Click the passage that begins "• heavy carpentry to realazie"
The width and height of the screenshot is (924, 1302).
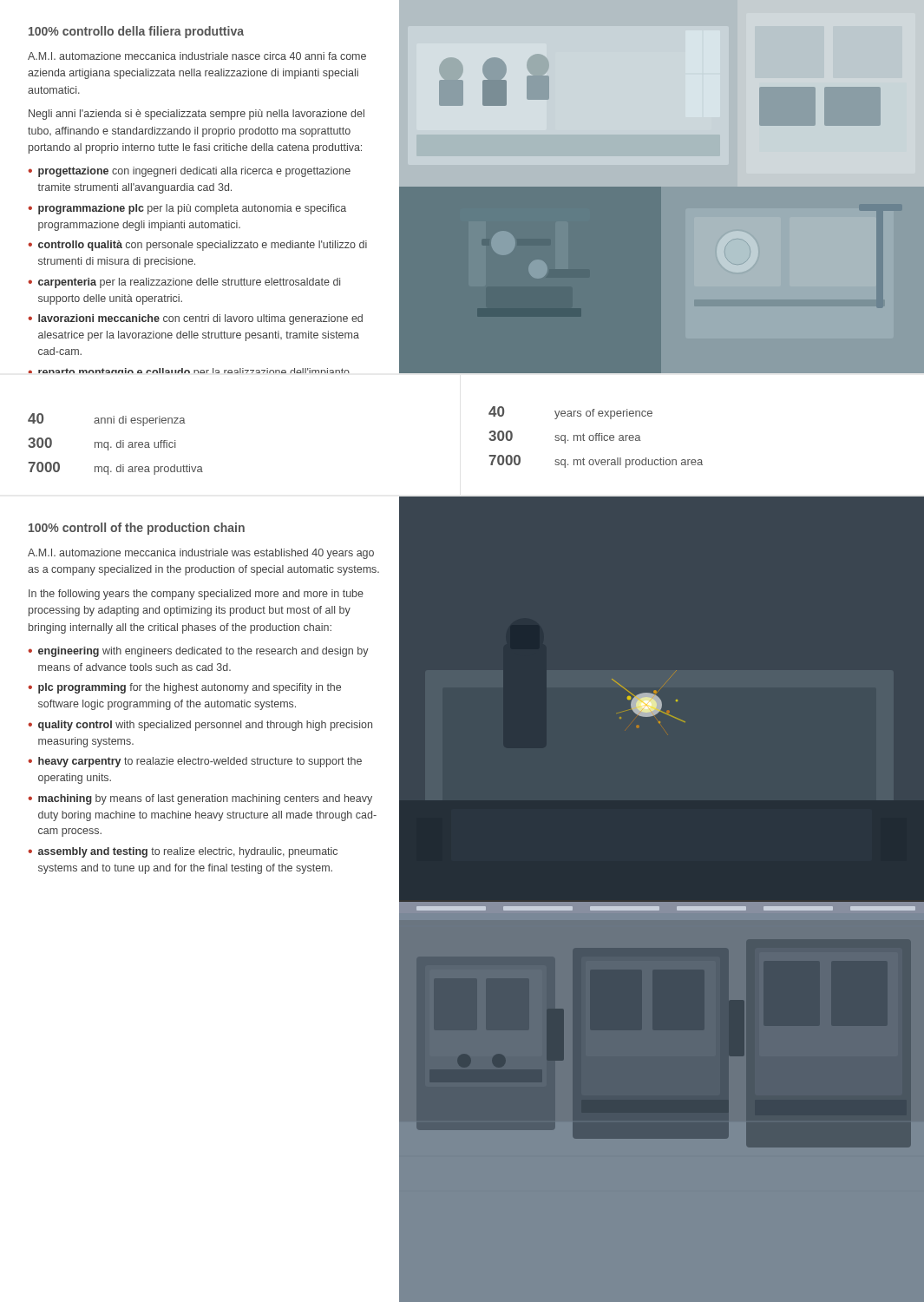click(204, 770)
